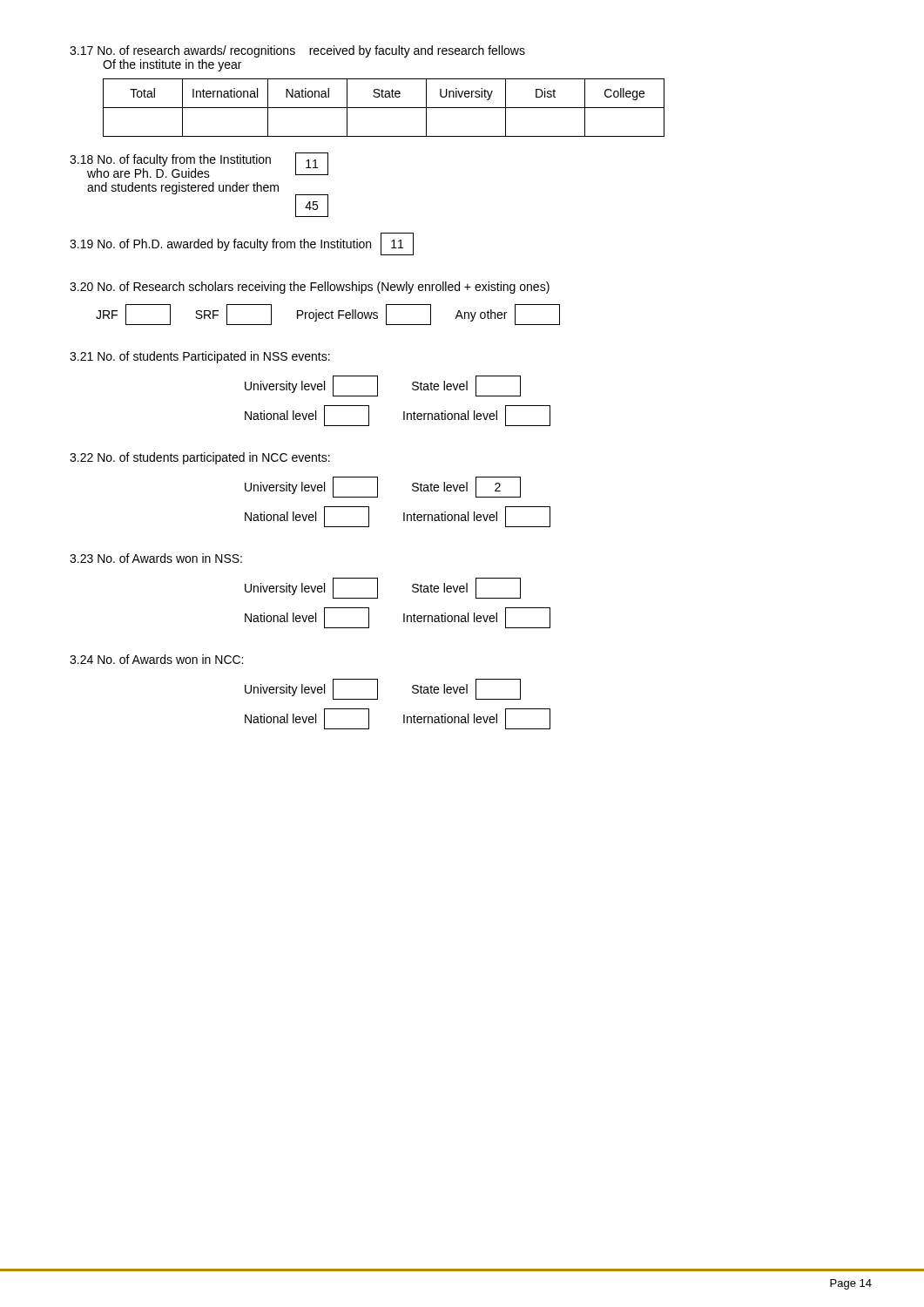This screenshot has width=924, height=1307.
Task: Find the element starting "3.21 No. of students Participated in NSS events:"
Action: tap(471, 388)
